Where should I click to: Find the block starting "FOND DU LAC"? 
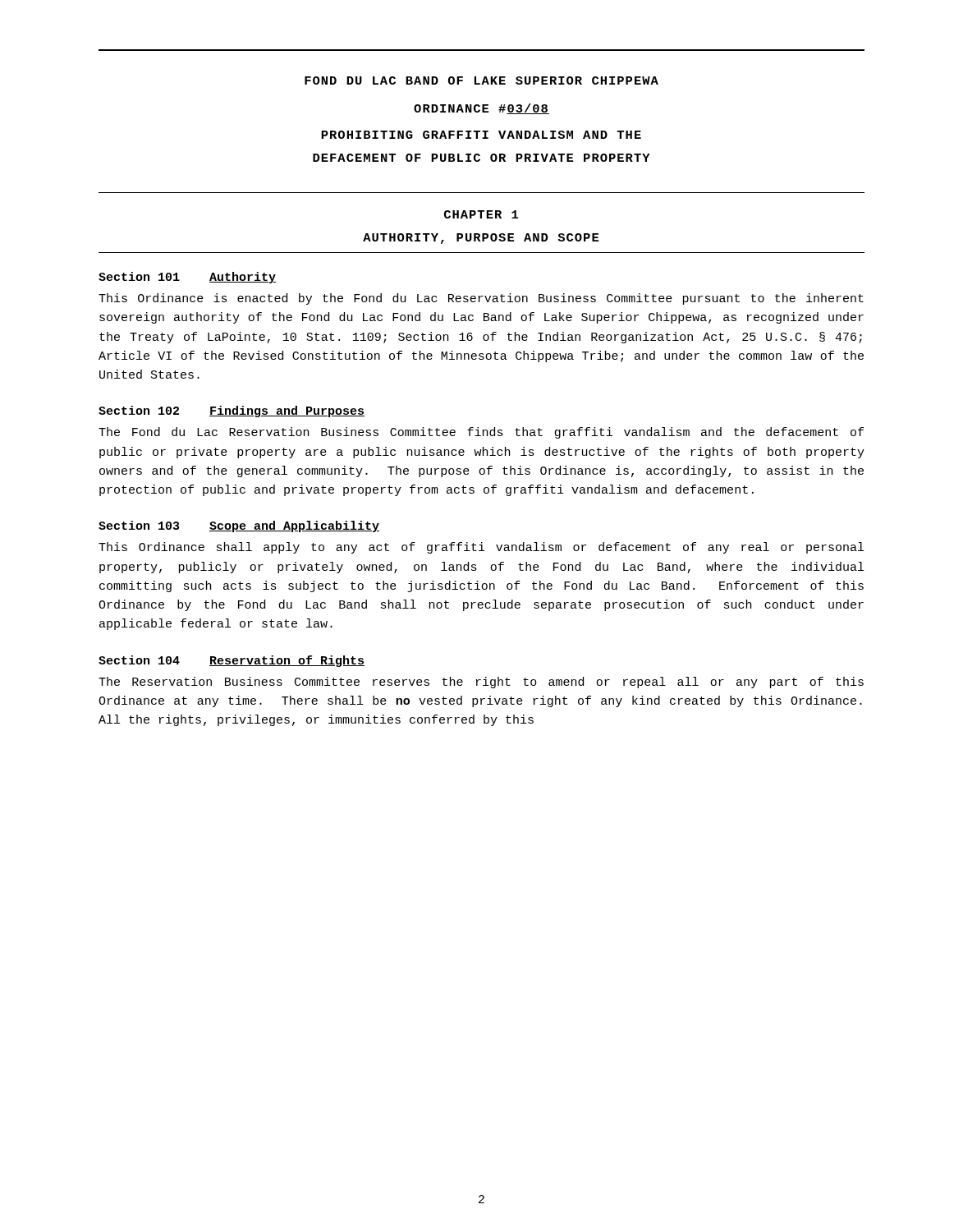(x=482, y=81)
